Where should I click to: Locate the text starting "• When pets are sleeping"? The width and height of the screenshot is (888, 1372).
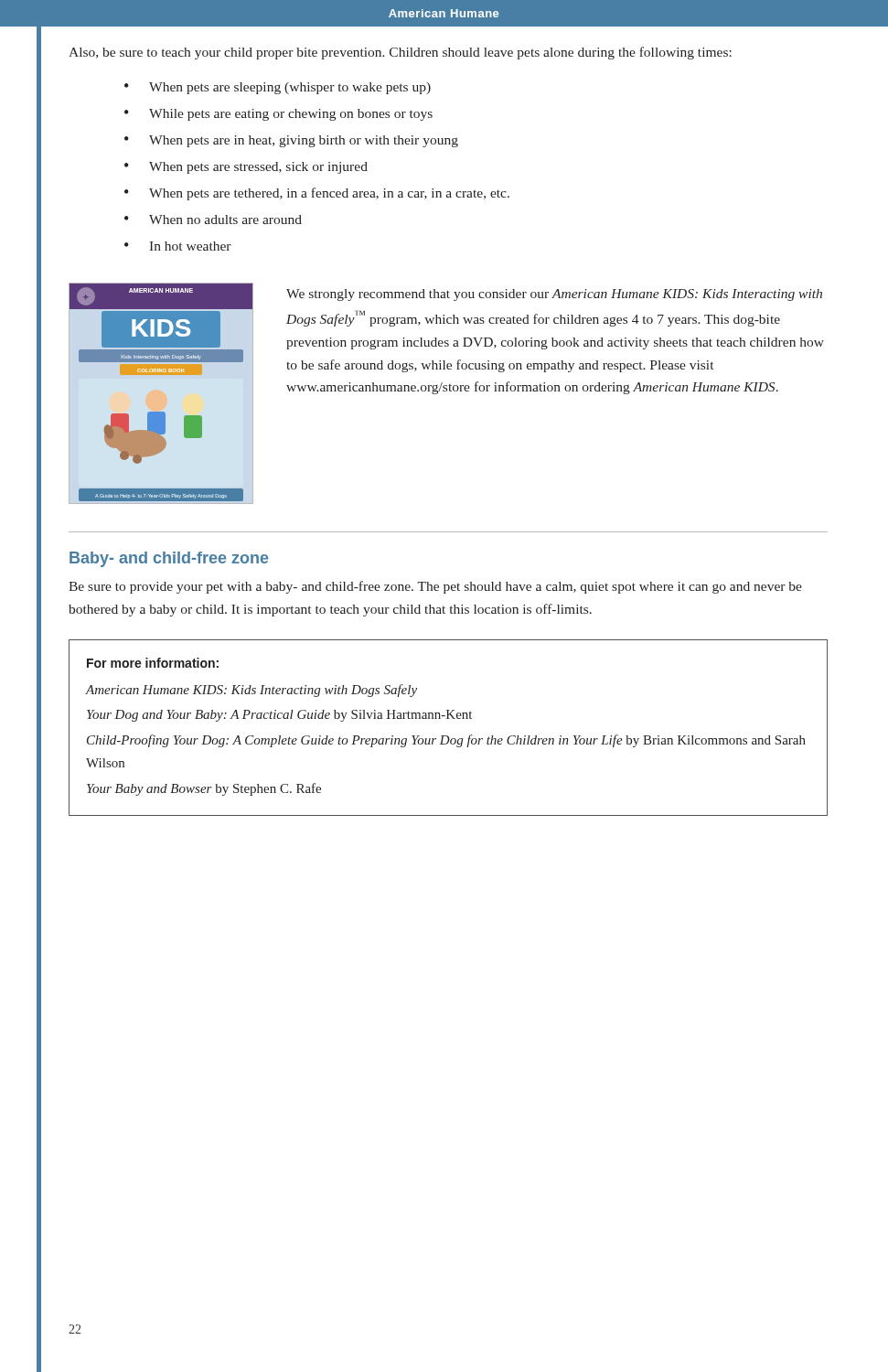277,87
